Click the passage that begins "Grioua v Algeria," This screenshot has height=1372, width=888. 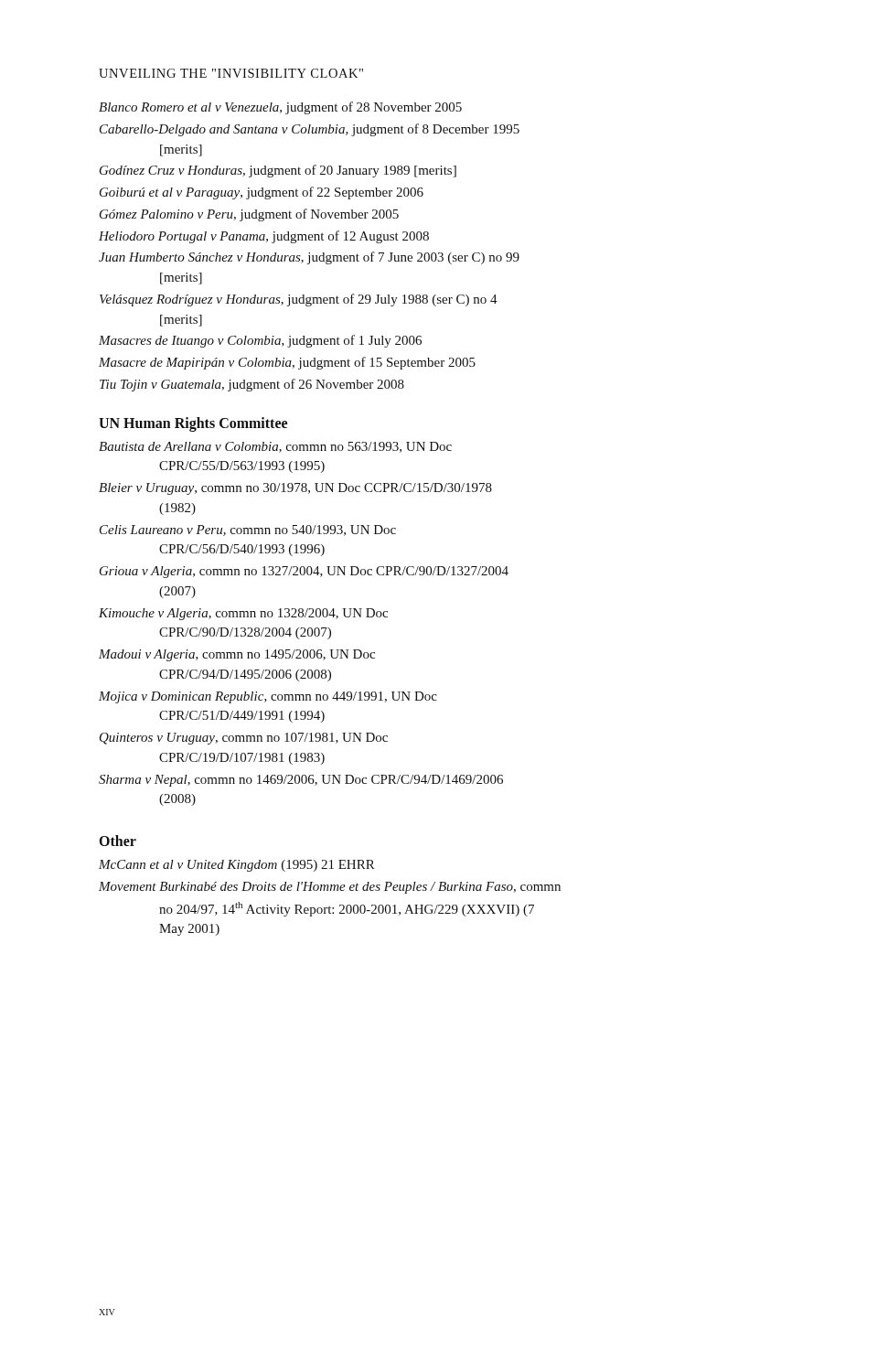pos(304,581)
